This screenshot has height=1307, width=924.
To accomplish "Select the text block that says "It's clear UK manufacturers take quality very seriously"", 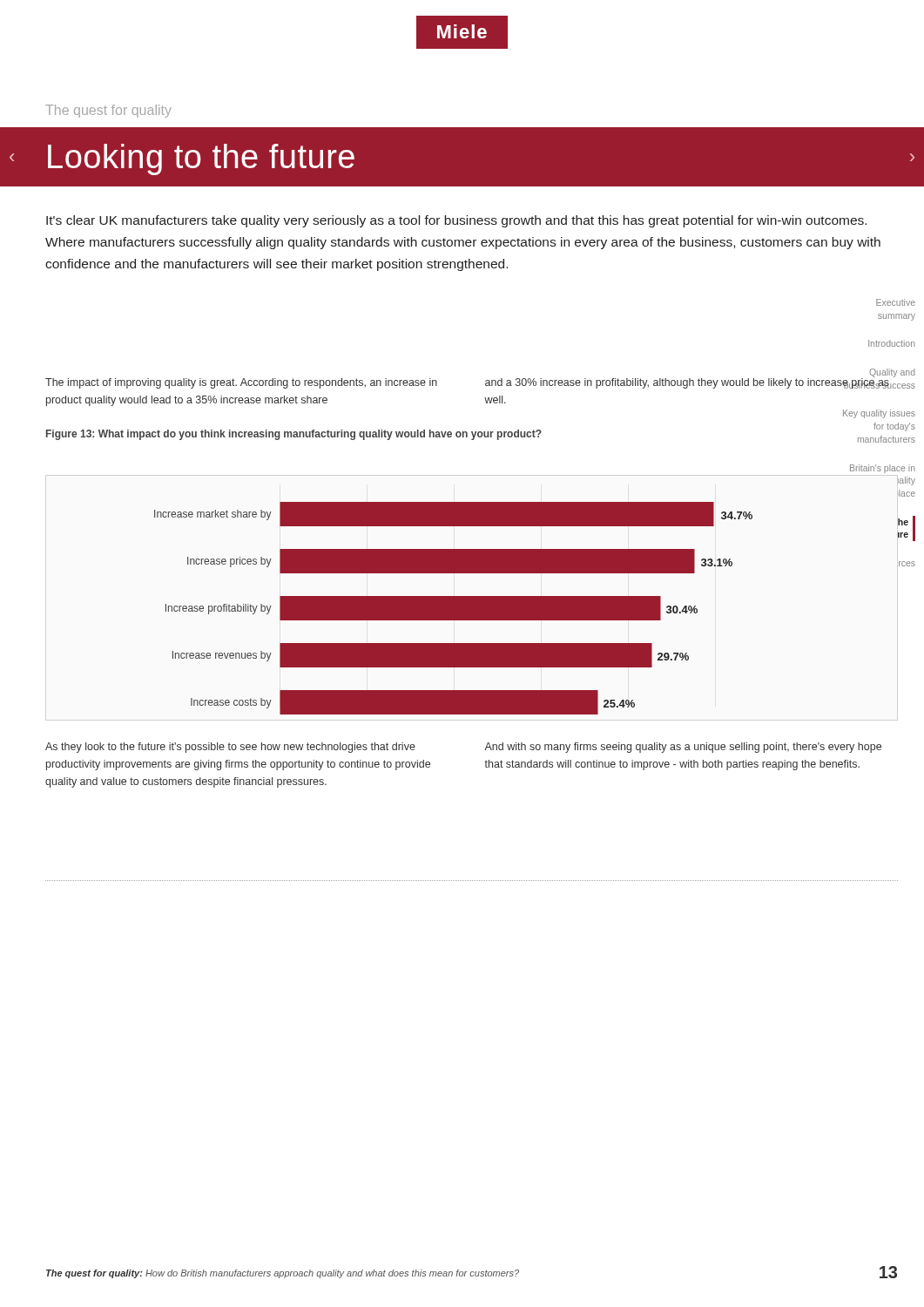I will (x=463, y=242).
